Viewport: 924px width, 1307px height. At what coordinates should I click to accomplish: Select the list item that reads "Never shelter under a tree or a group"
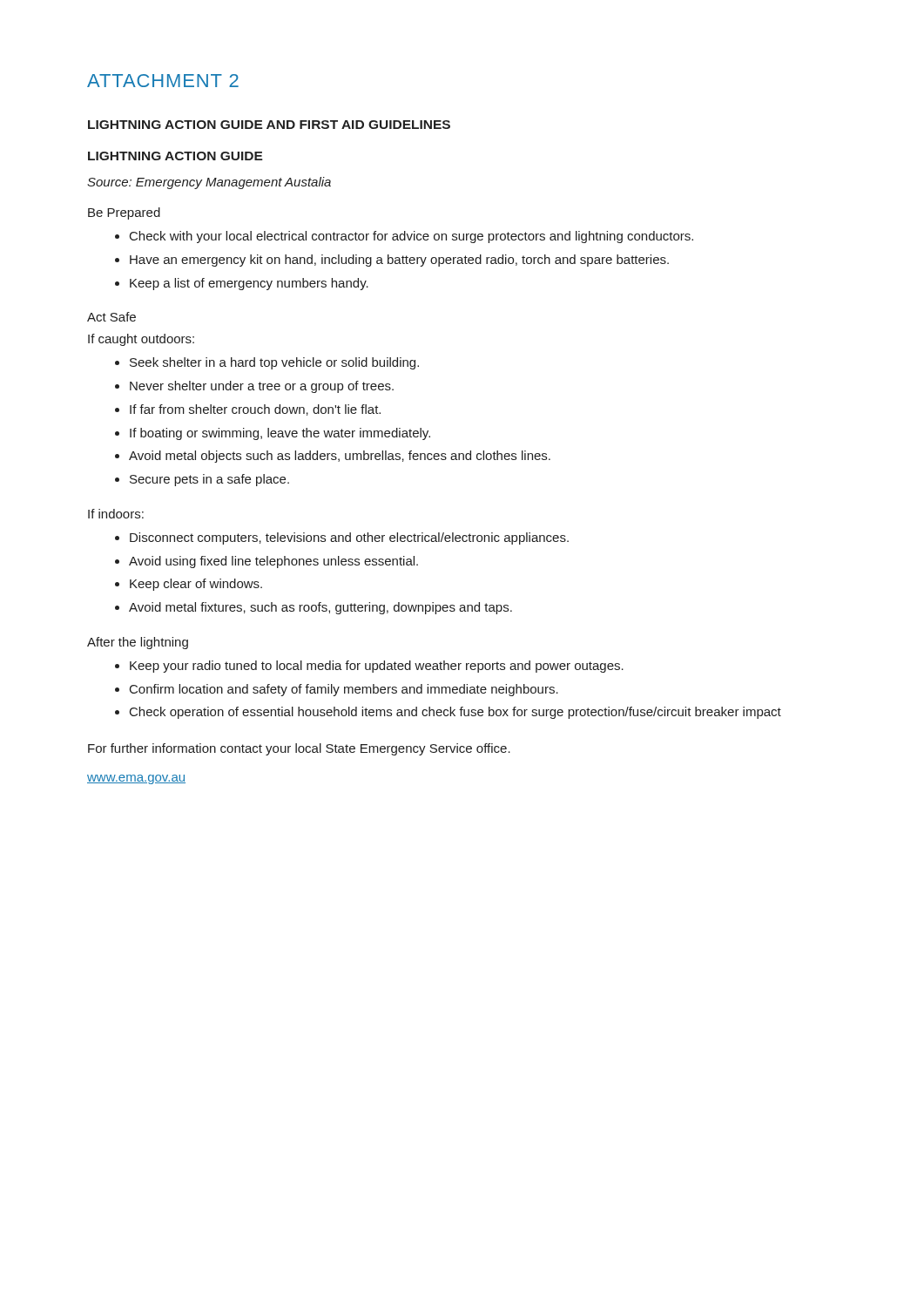[262, 386]
